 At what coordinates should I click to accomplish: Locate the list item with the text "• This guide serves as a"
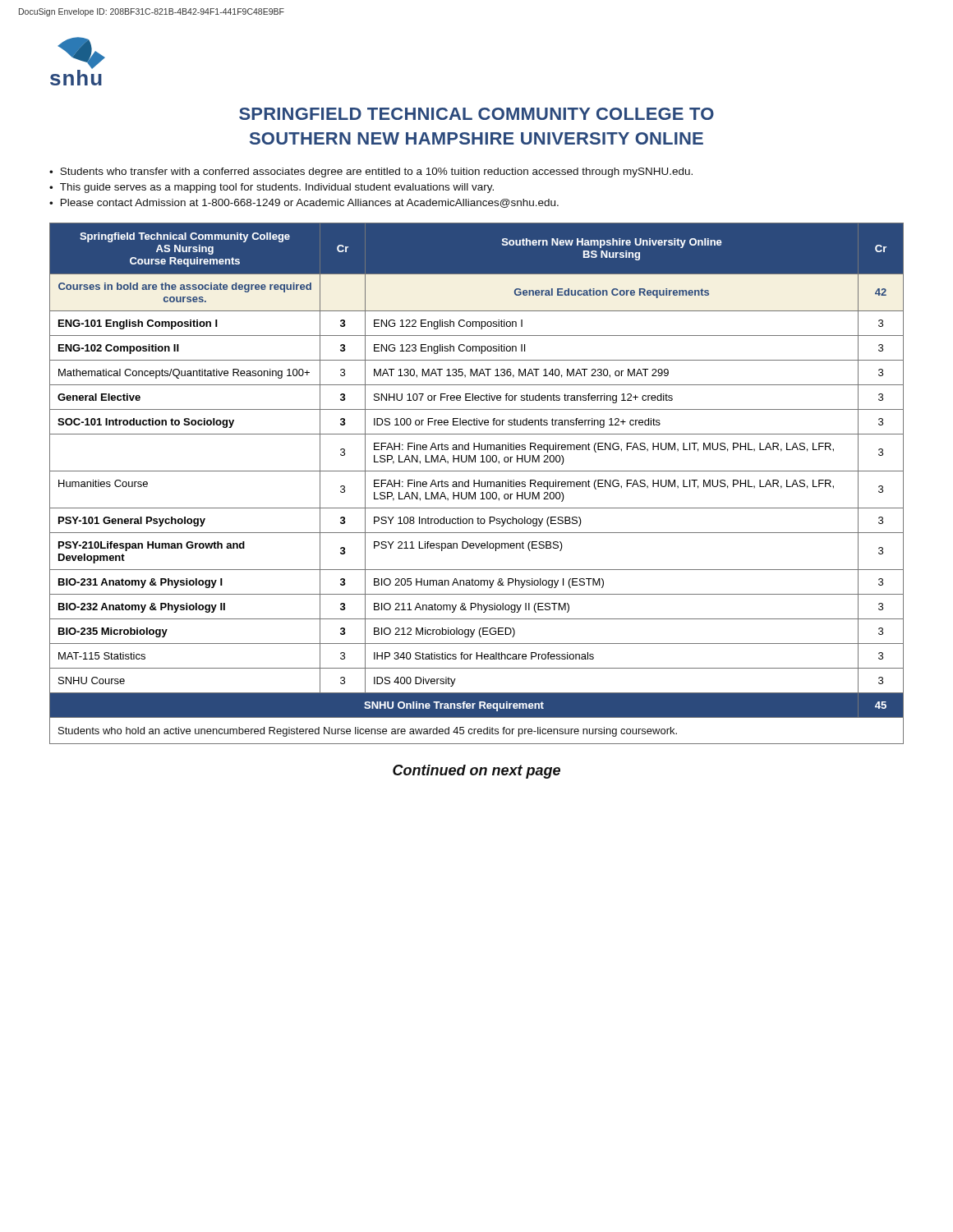point(272,187)
